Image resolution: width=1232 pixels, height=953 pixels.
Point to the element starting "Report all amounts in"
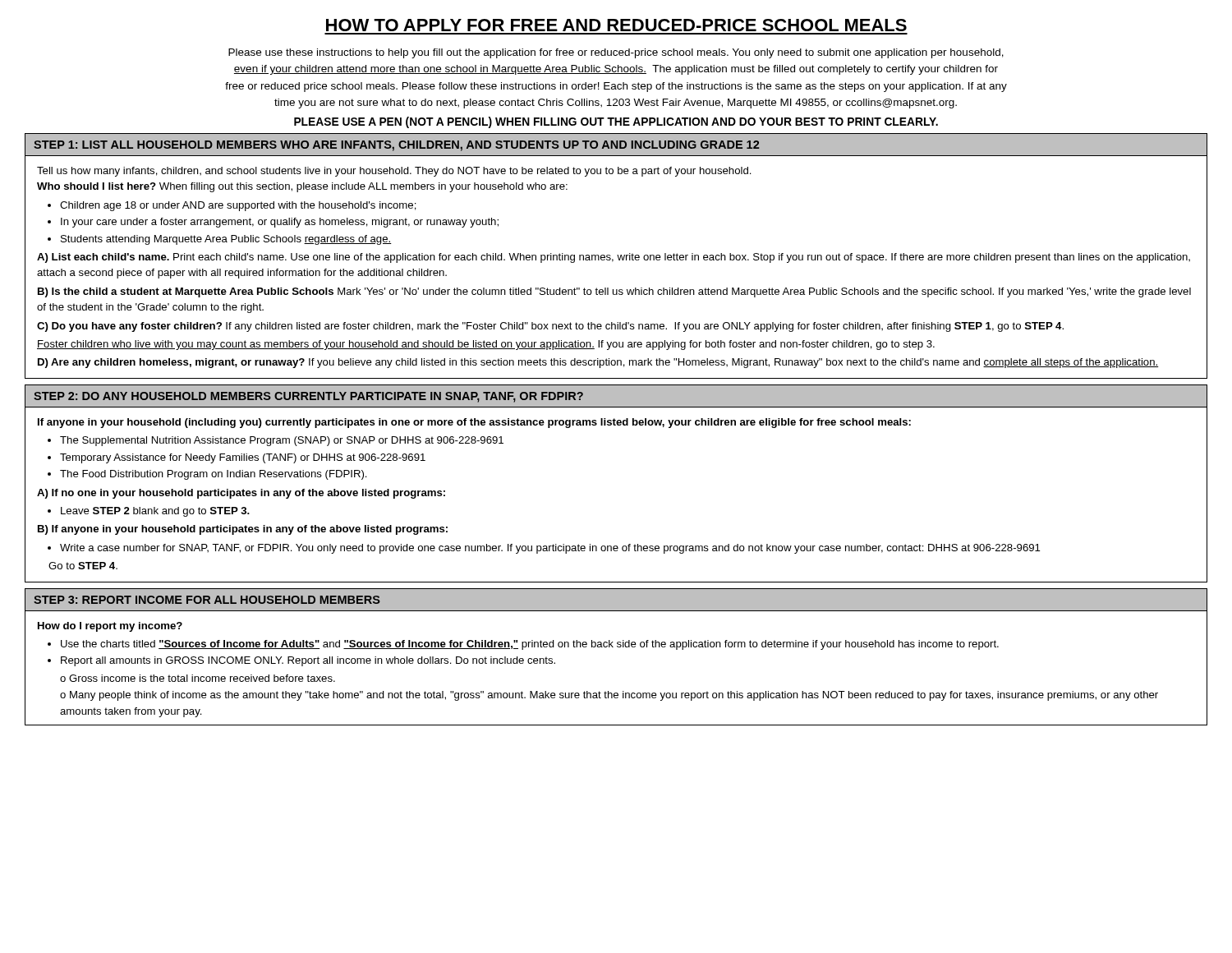pyautogui.click(x=308, y=660)
